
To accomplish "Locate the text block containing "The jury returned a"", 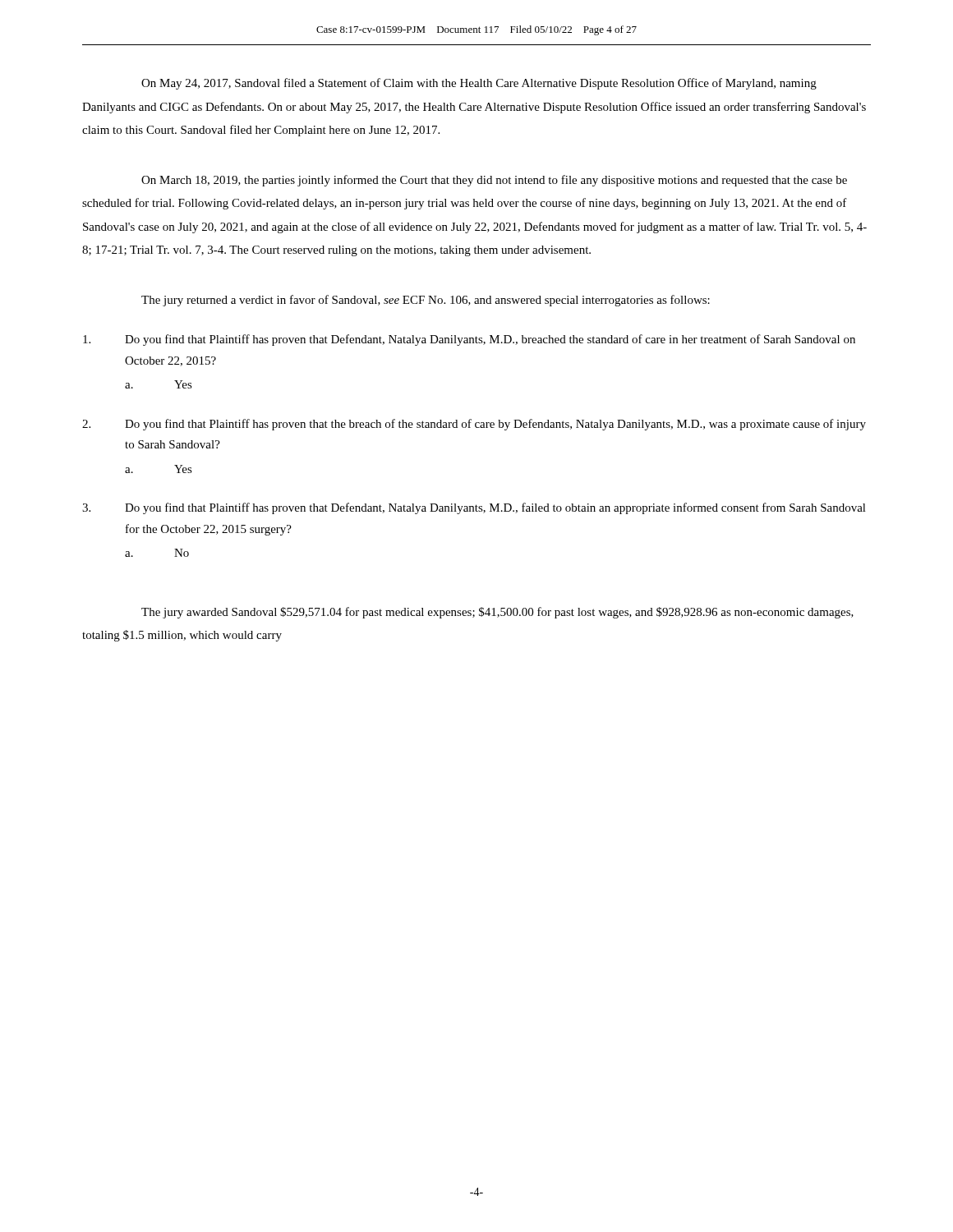I will pos(476,300).
